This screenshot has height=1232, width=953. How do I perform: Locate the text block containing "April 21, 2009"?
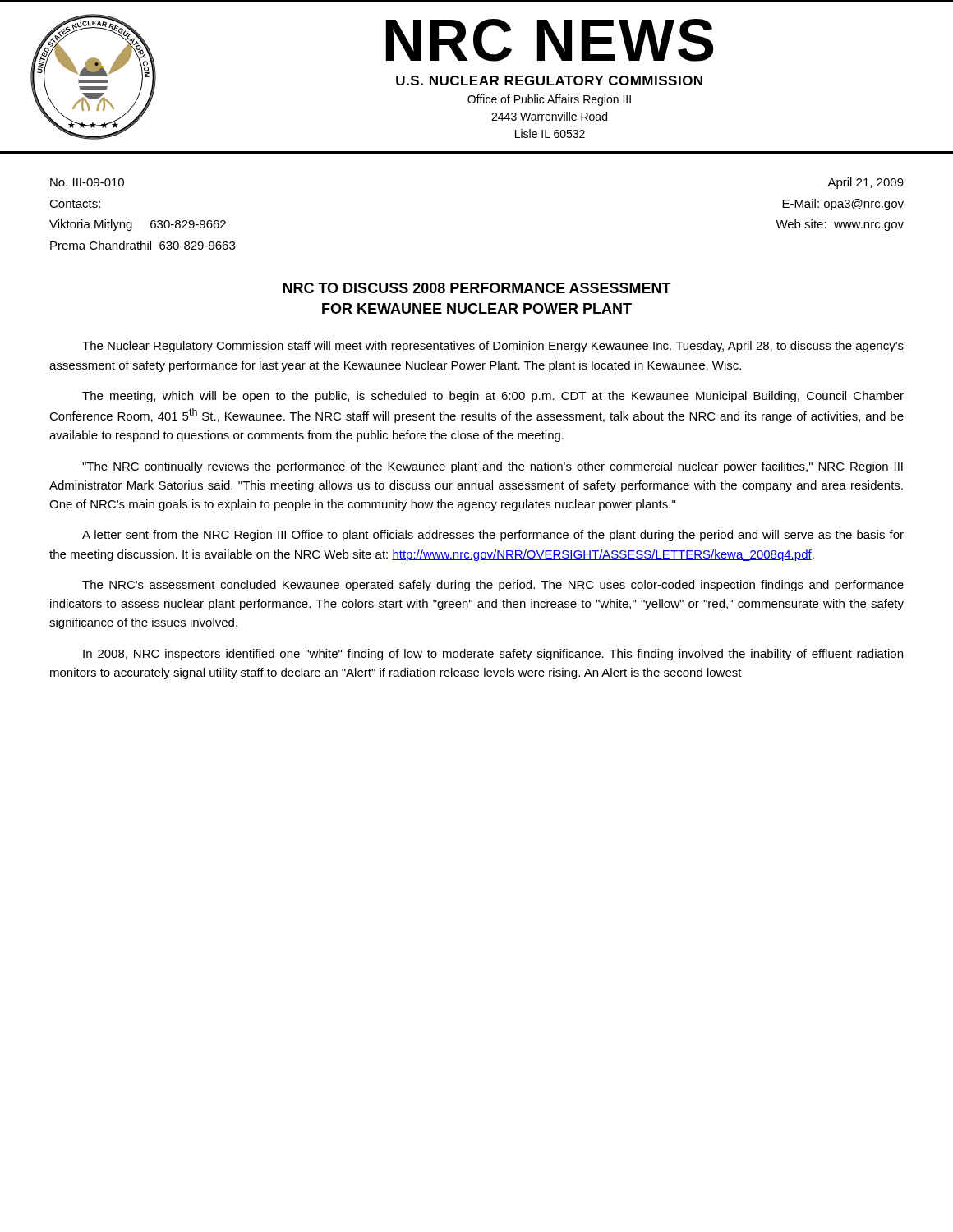tap(840, 203)
